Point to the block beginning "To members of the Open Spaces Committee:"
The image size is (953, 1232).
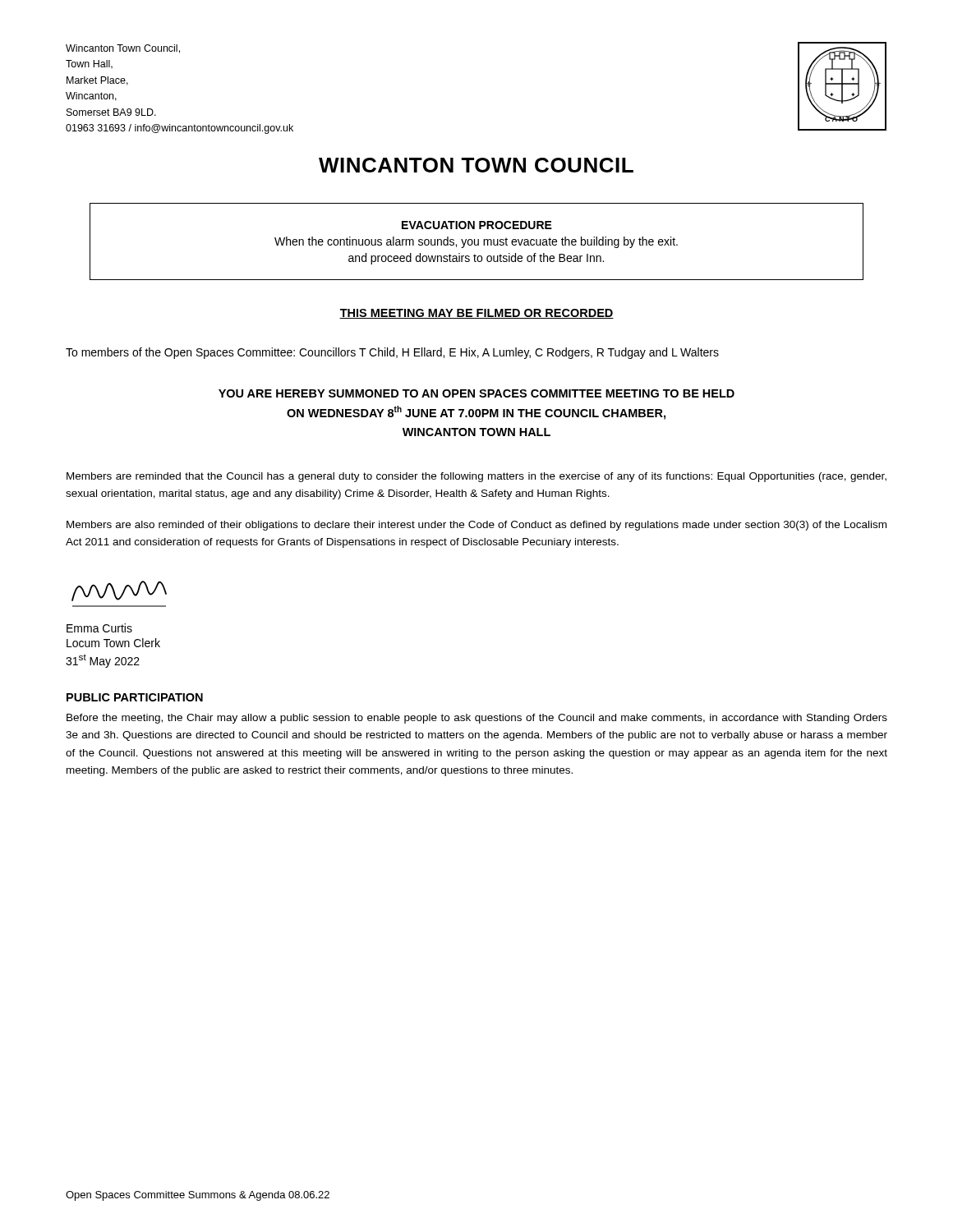coord(392,353)
